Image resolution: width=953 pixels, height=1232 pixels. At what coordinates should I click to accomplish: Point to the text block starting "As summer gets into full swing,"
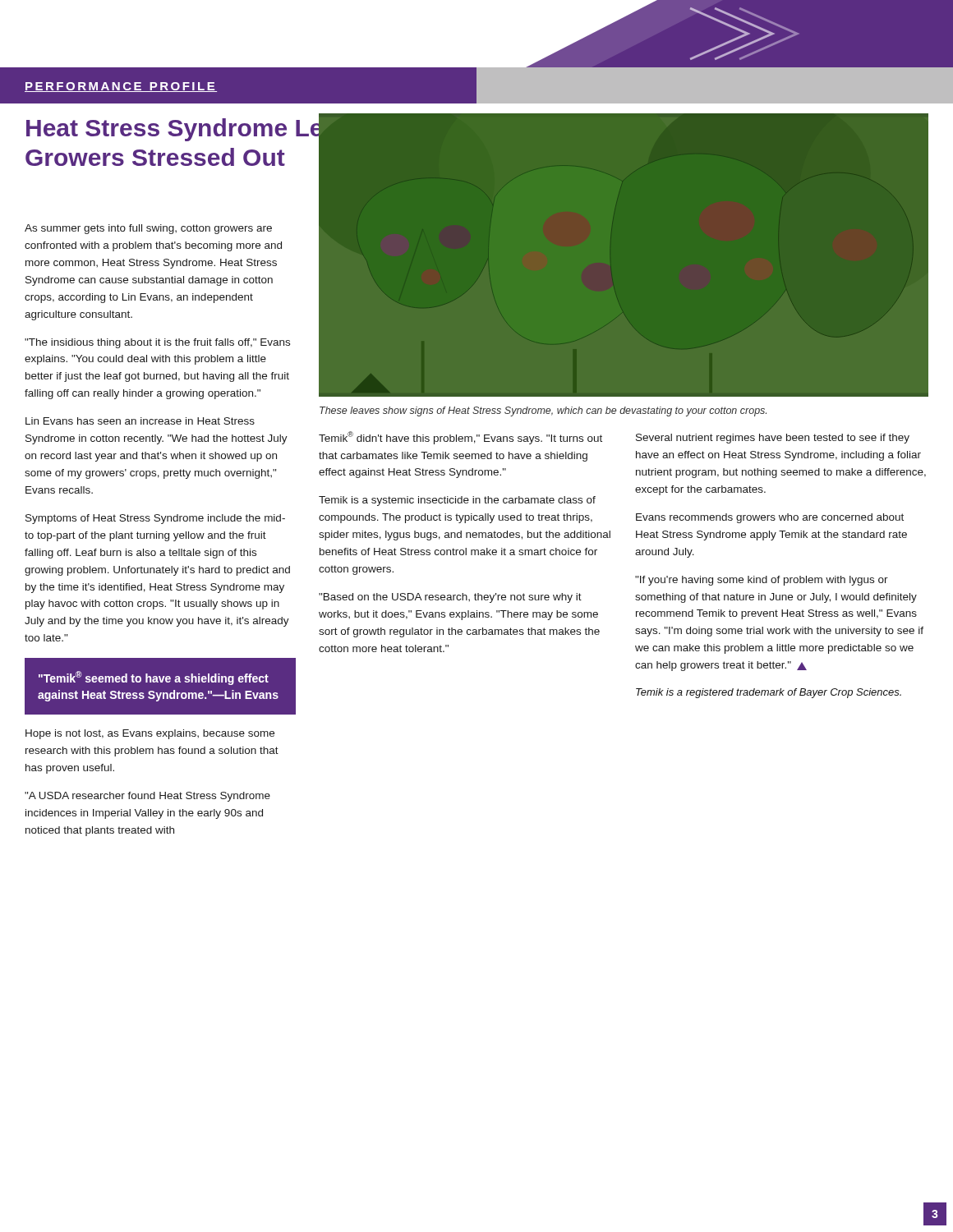(154, 271)
